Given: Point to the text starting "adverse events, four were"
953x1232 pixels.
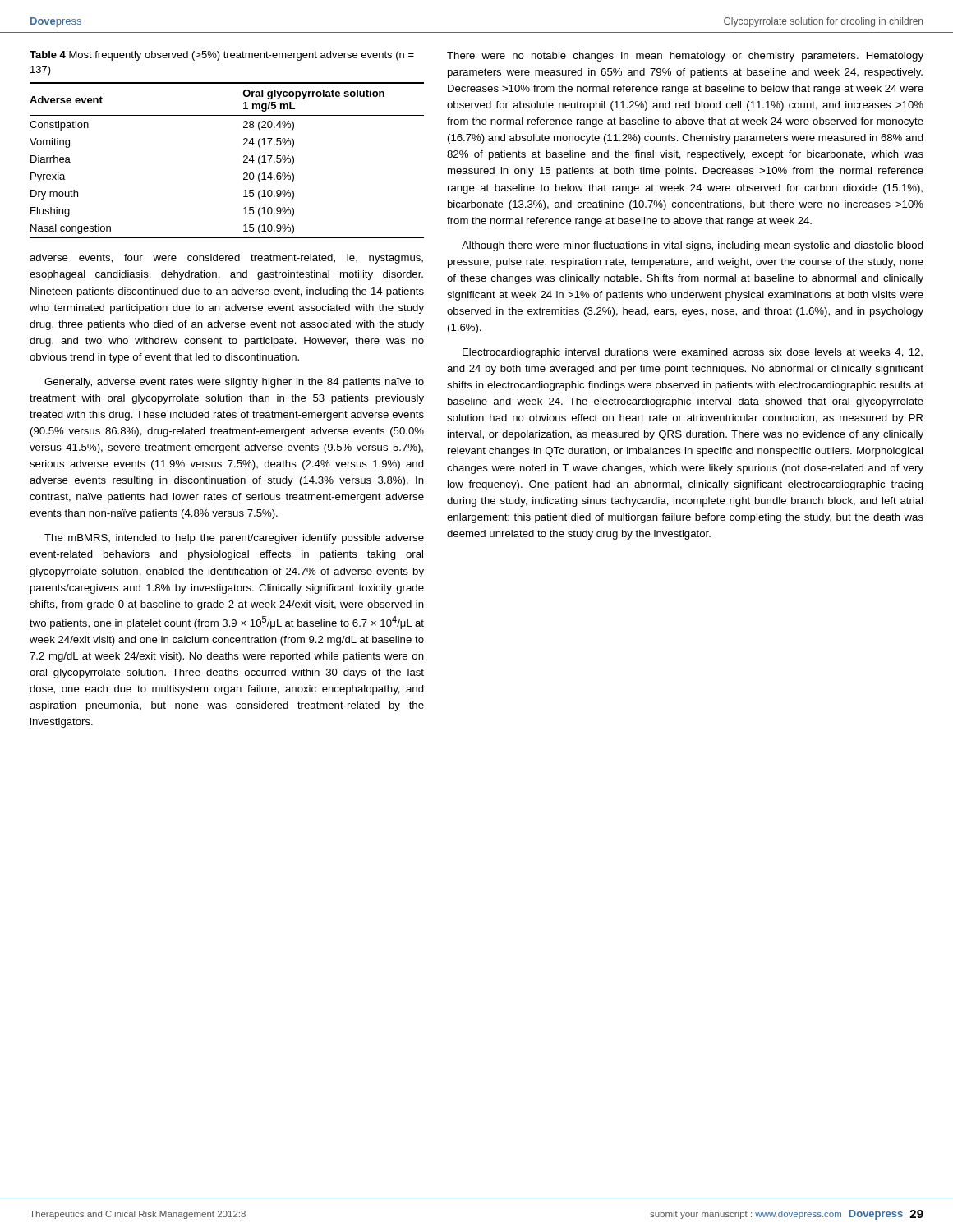Looking at the screenshot, I should [x=227, y=490].
